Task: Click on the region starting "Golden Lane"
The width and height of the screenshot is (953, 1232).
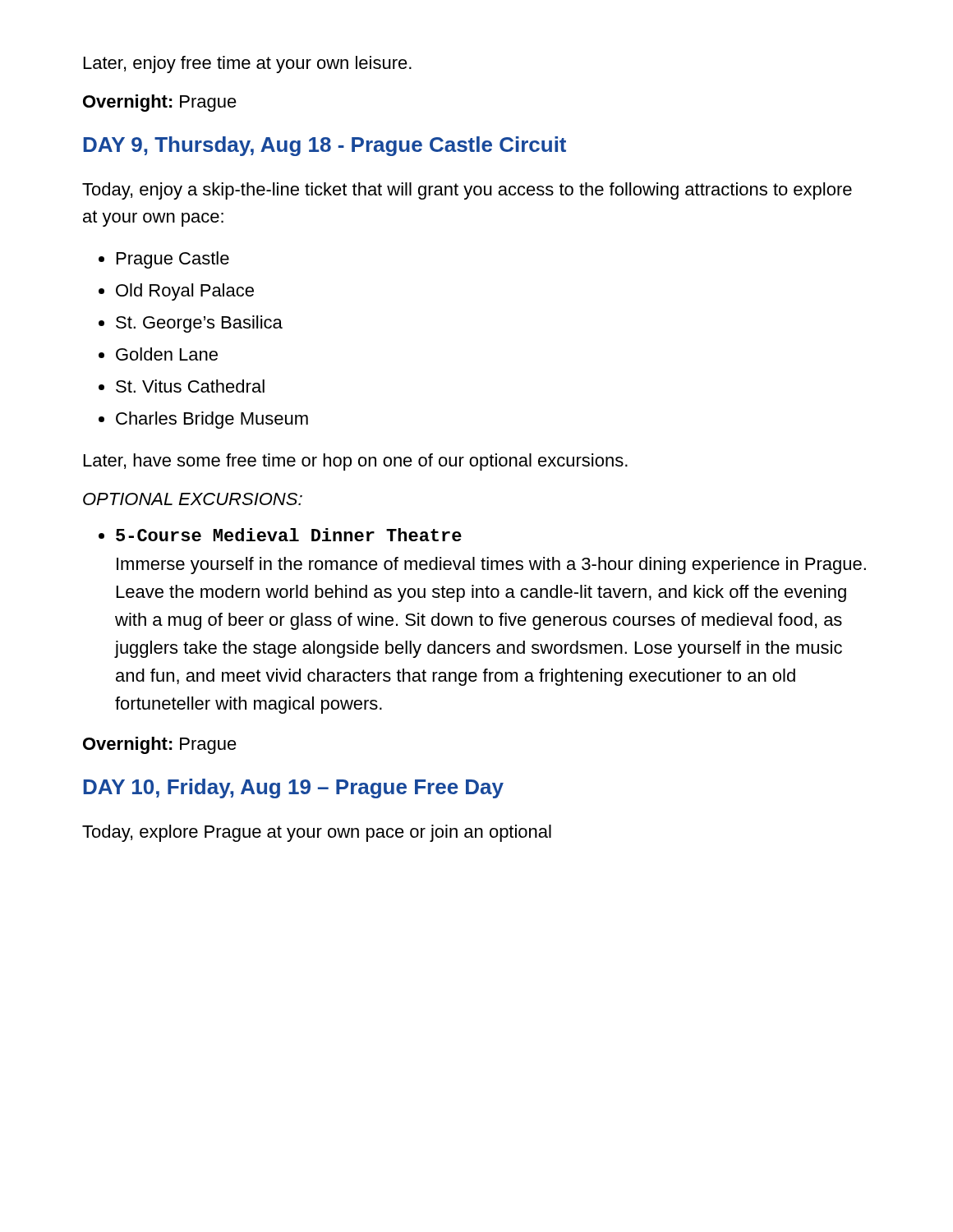Action: click(x=167, y=354)
